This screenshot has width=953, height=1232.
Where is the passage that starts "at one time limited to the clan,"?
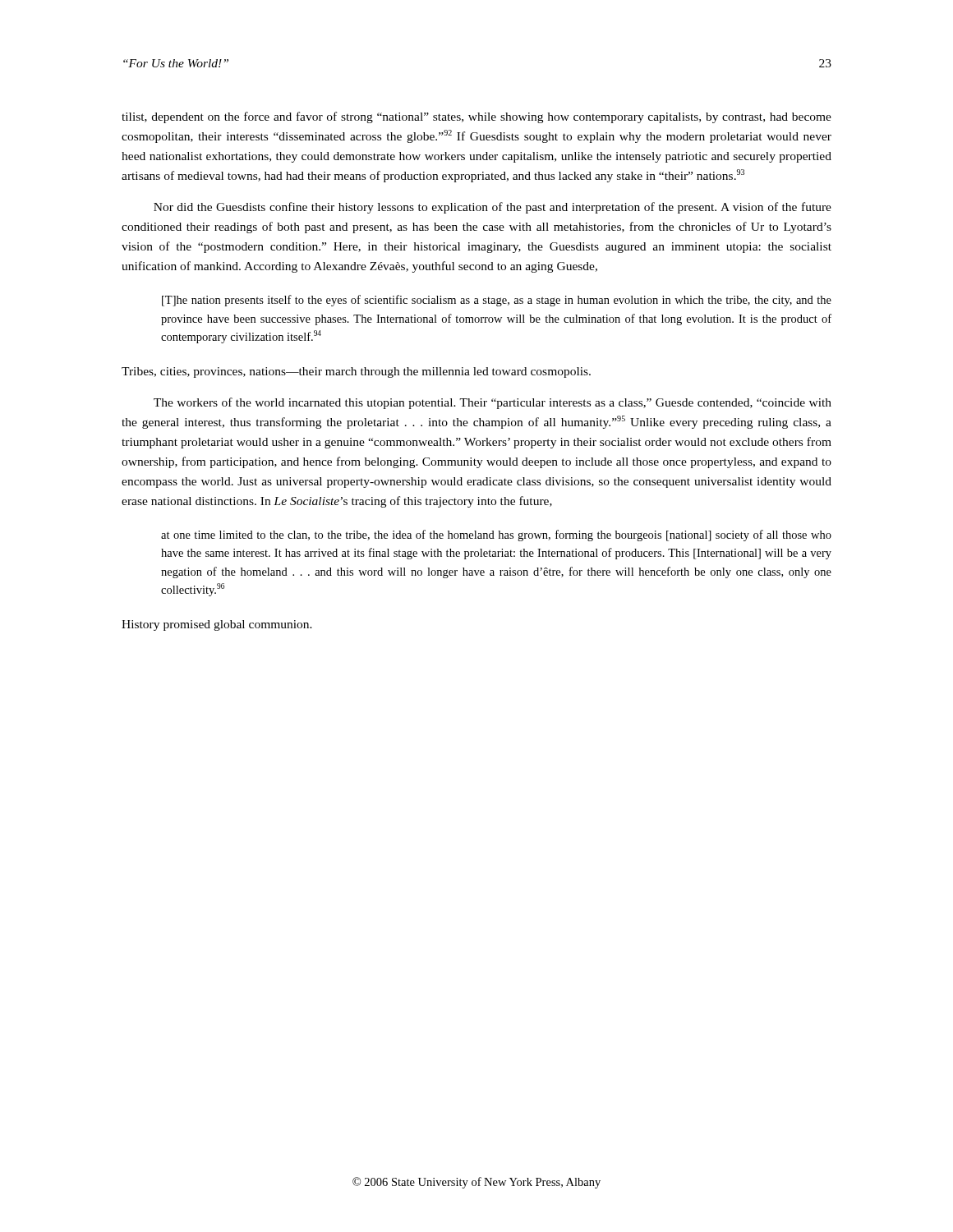tap(496, 562)
